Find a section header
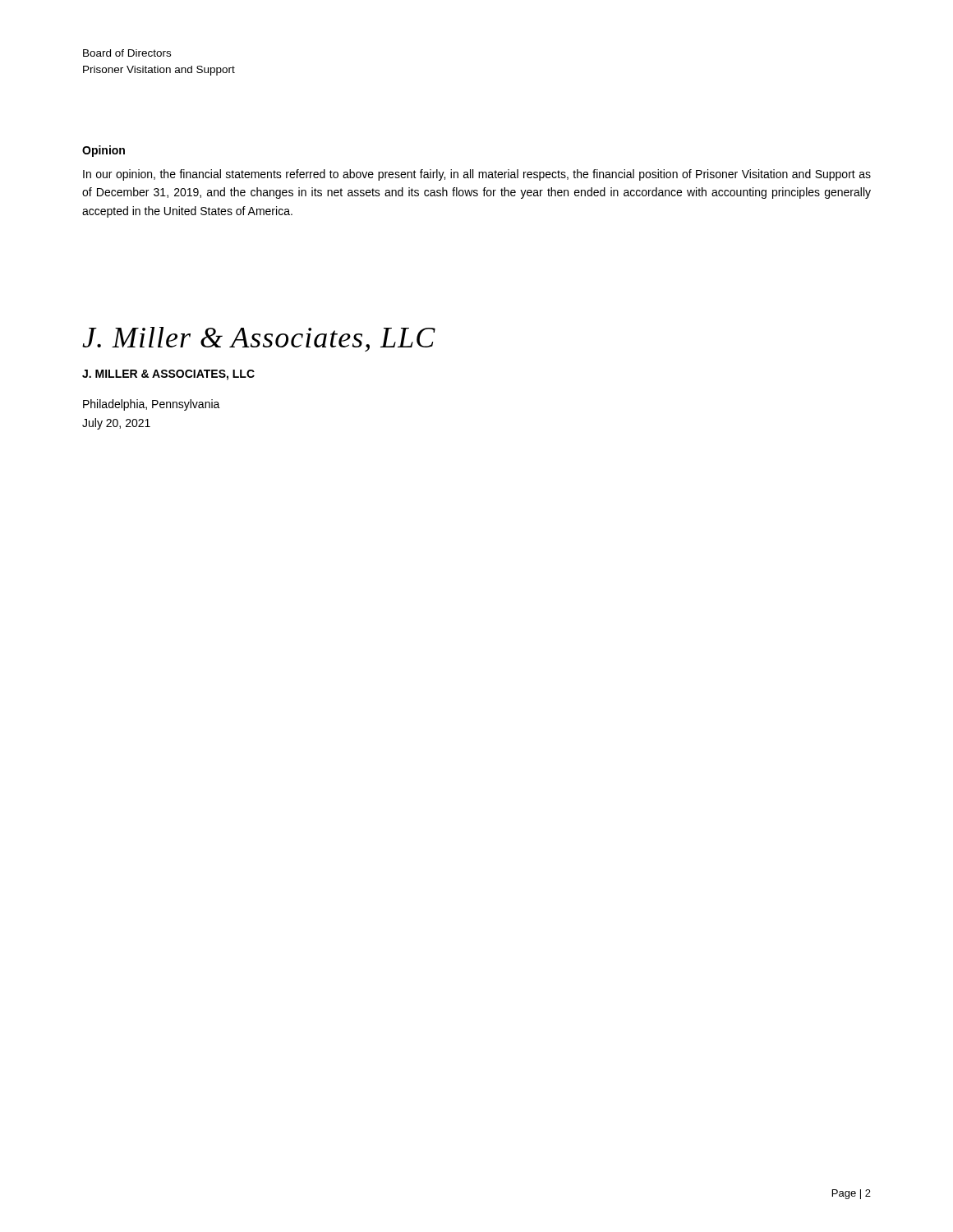The image size is (953, 1232). (x=104, y=150)
